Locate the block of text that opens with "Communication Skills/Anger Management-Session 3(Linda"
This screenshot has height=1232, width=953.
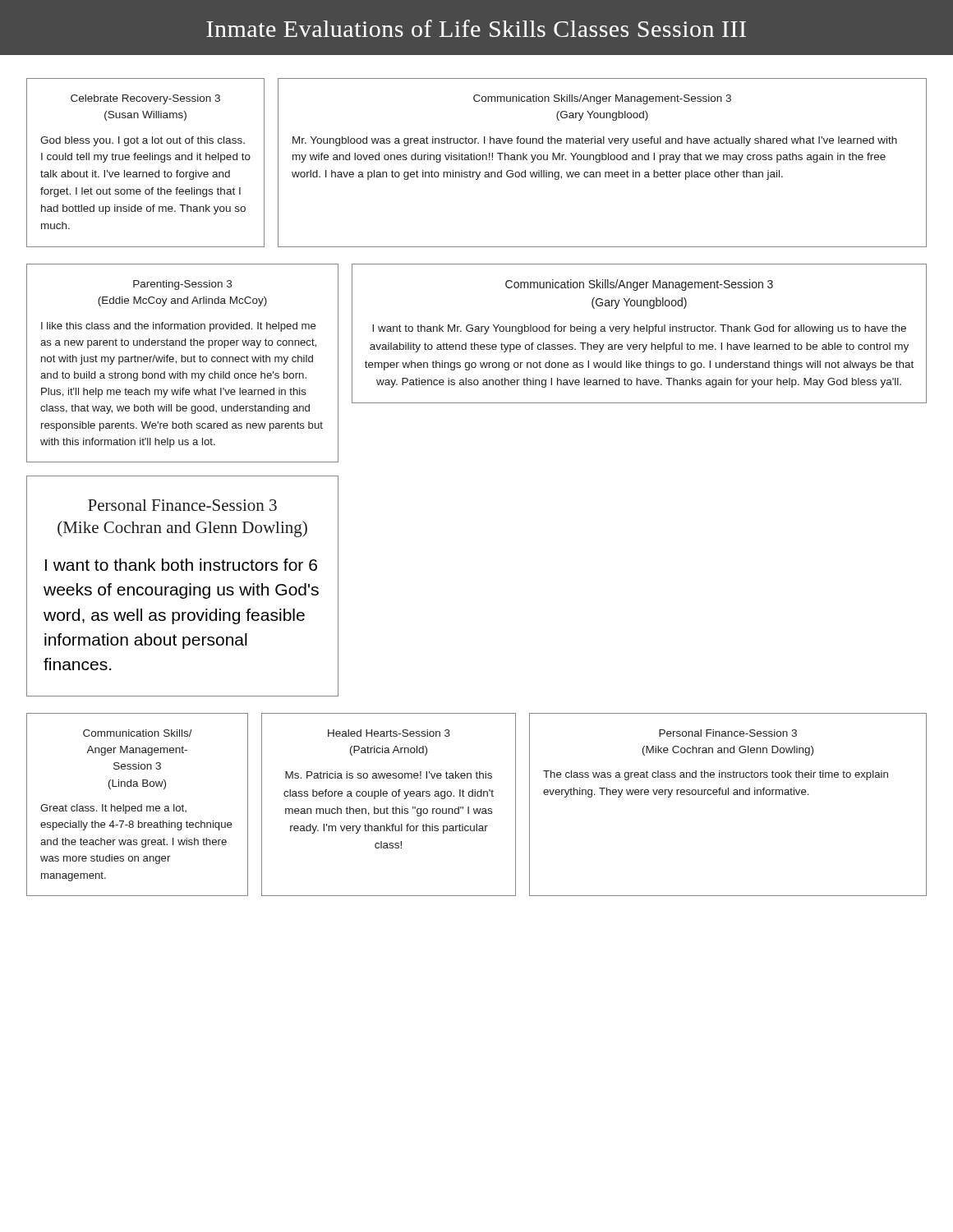pos(137,804)
